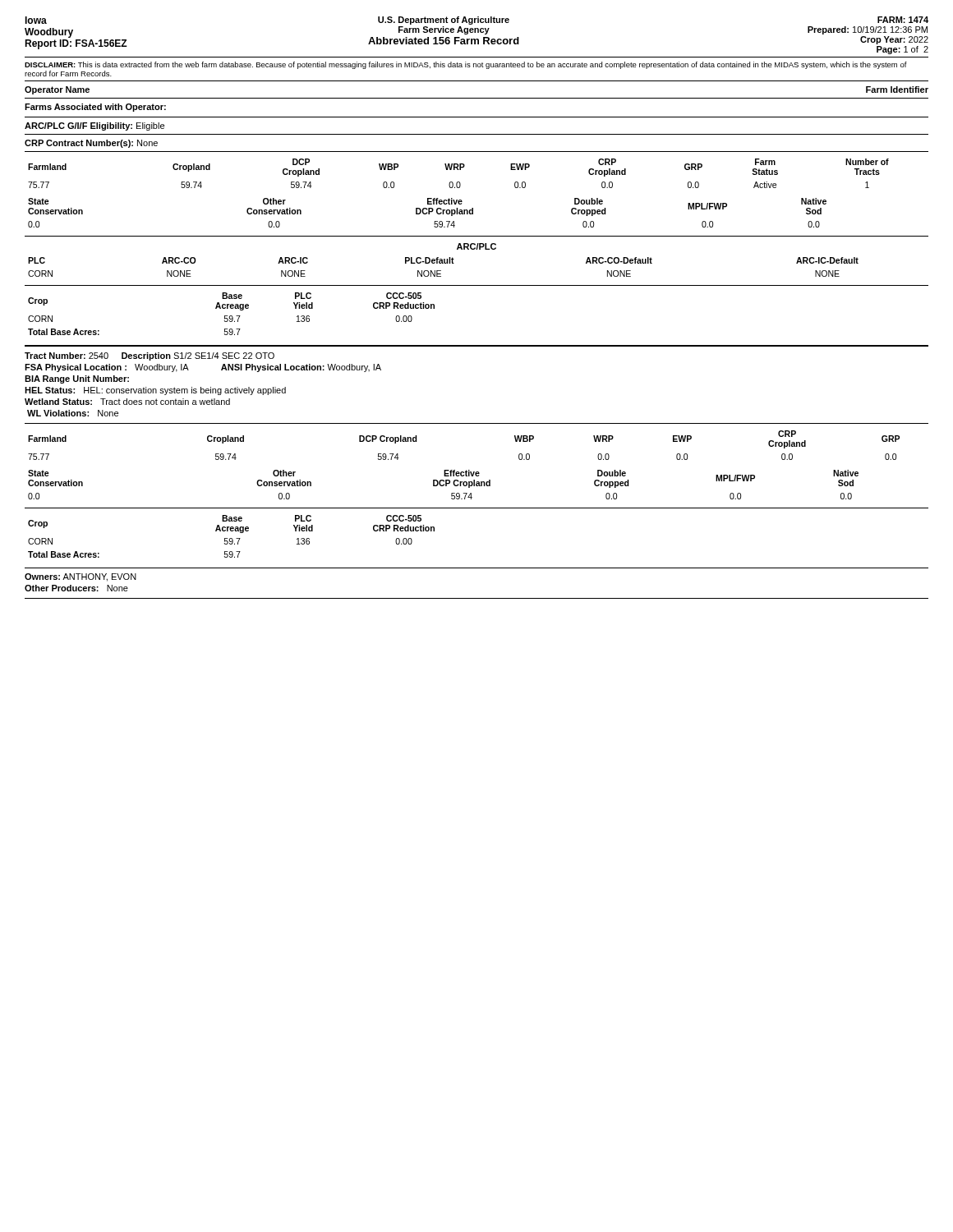
Task: Point to "Other Producers: None"
Action: [x=76, y=588]
